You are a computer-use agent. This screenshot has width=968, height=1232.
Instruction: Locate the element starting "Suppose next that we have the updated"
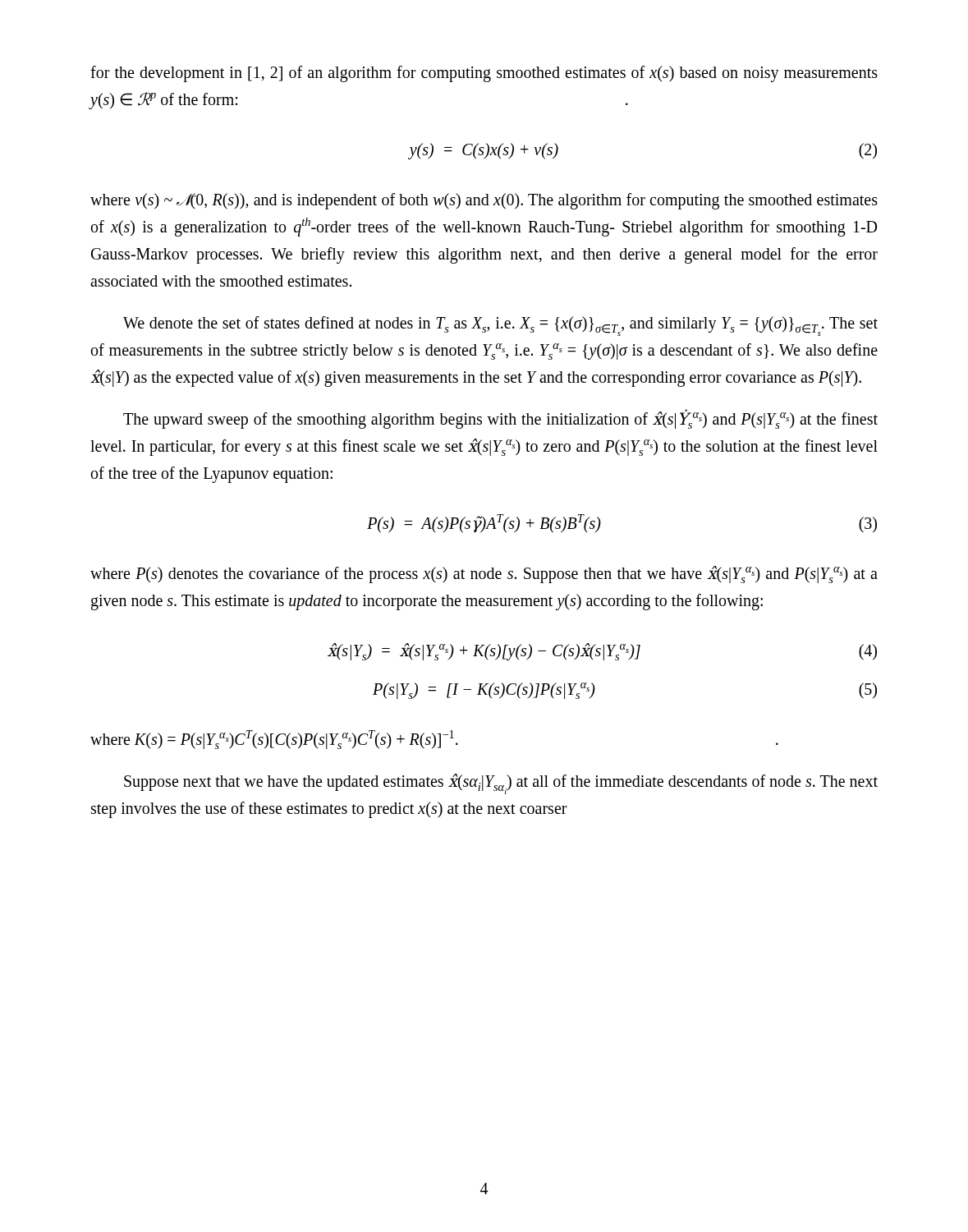tap(484, 795)
